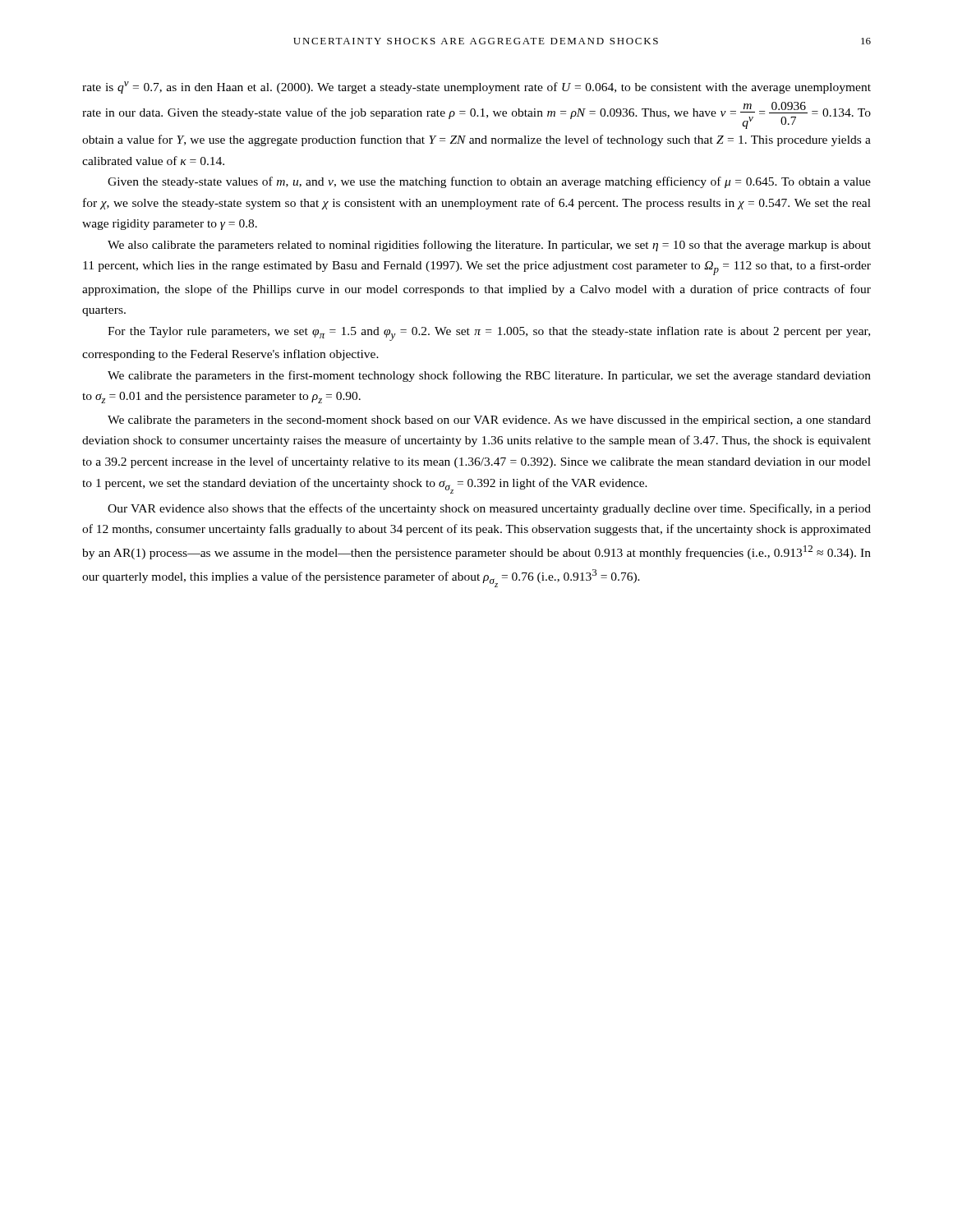Viewport: 953px width, 1232px height.
Task: Click on the text starting "We also calibrate the parameters related to nominal"
Action: 476,277
